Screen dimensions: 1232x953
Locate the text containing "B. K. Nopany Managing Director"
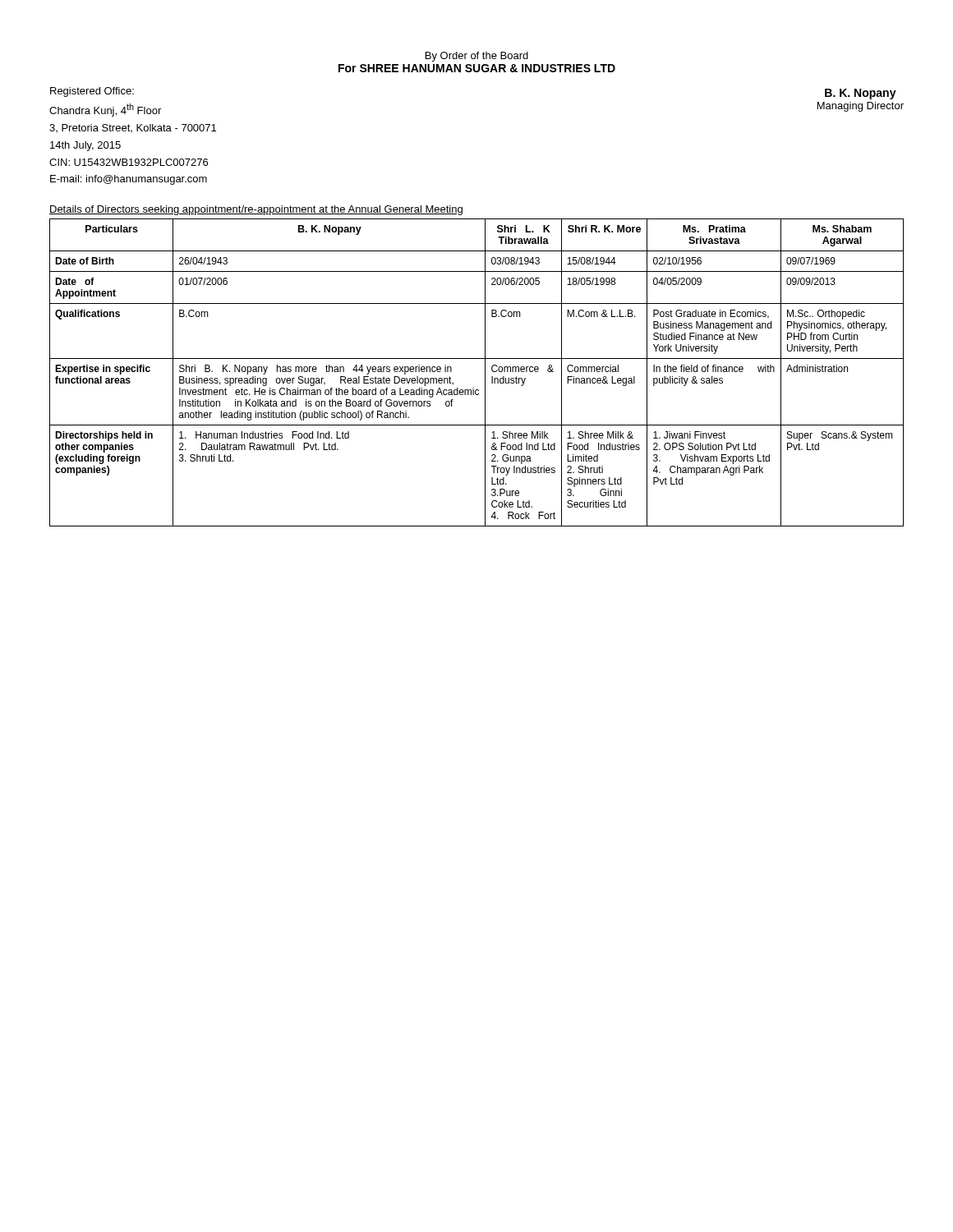pyautogui.click(x=860, y=99)
